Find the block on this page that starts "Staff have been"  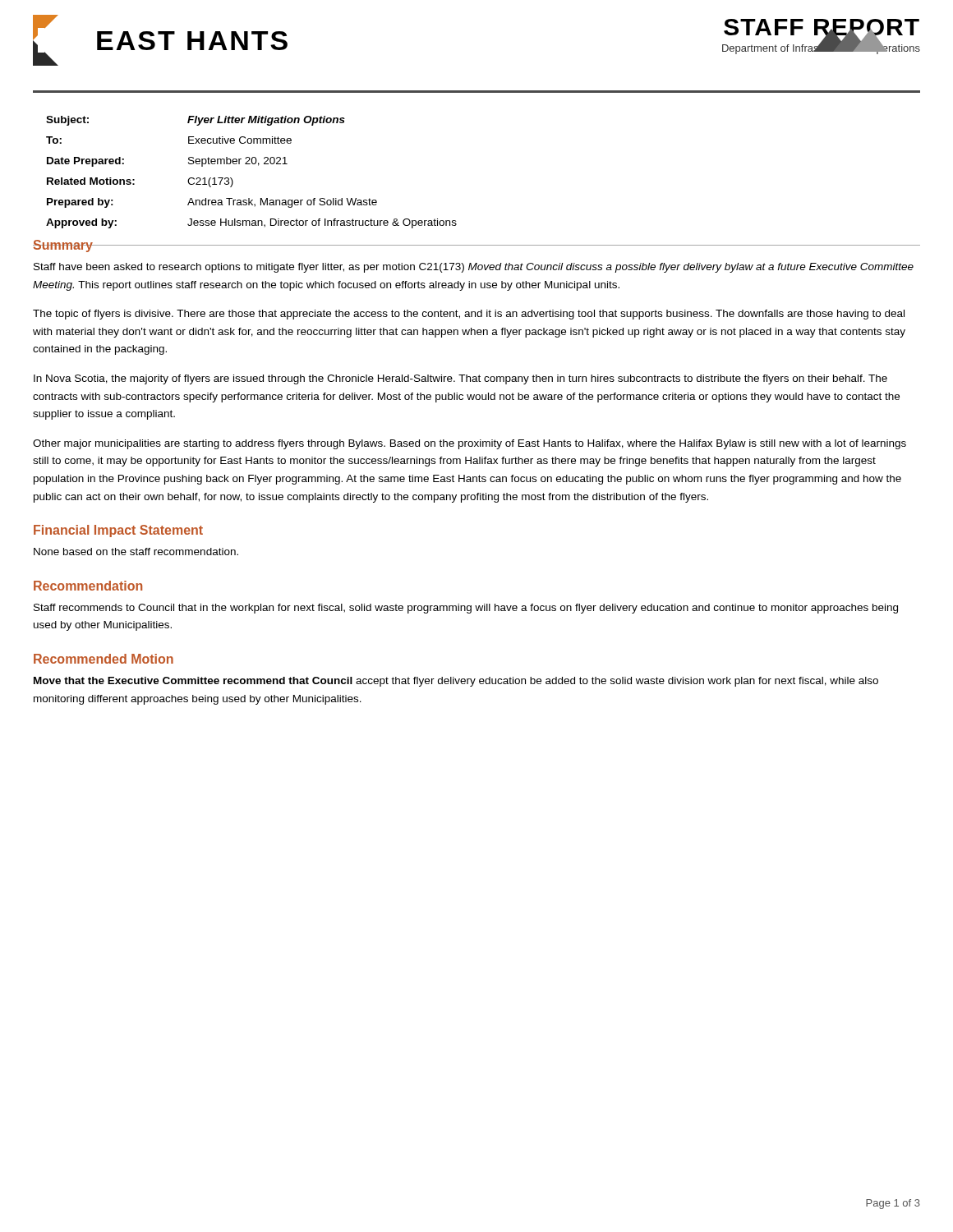[473, 275]
